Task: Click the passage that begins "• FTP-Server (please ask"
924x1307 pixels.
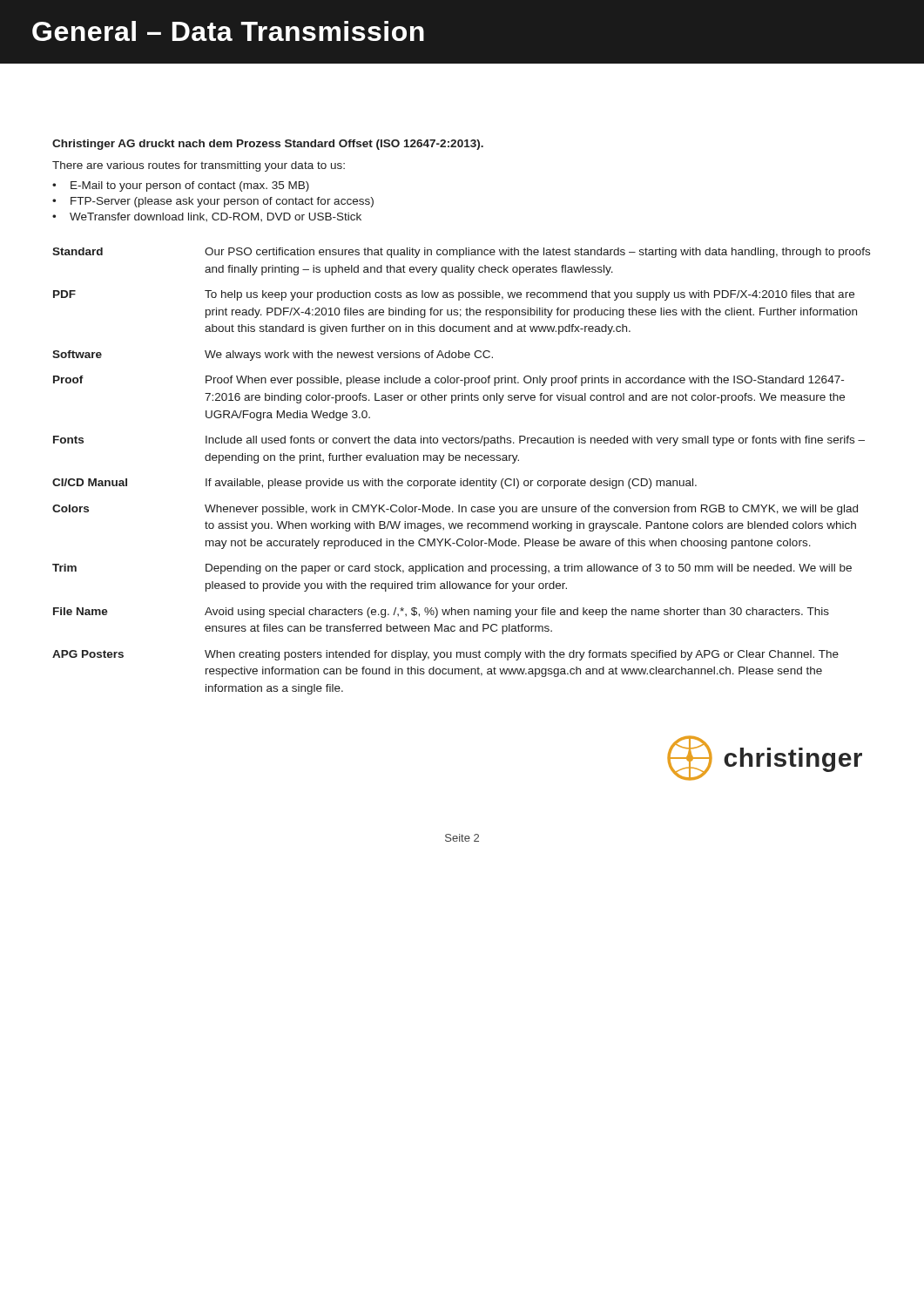Action: click(213, 201)
